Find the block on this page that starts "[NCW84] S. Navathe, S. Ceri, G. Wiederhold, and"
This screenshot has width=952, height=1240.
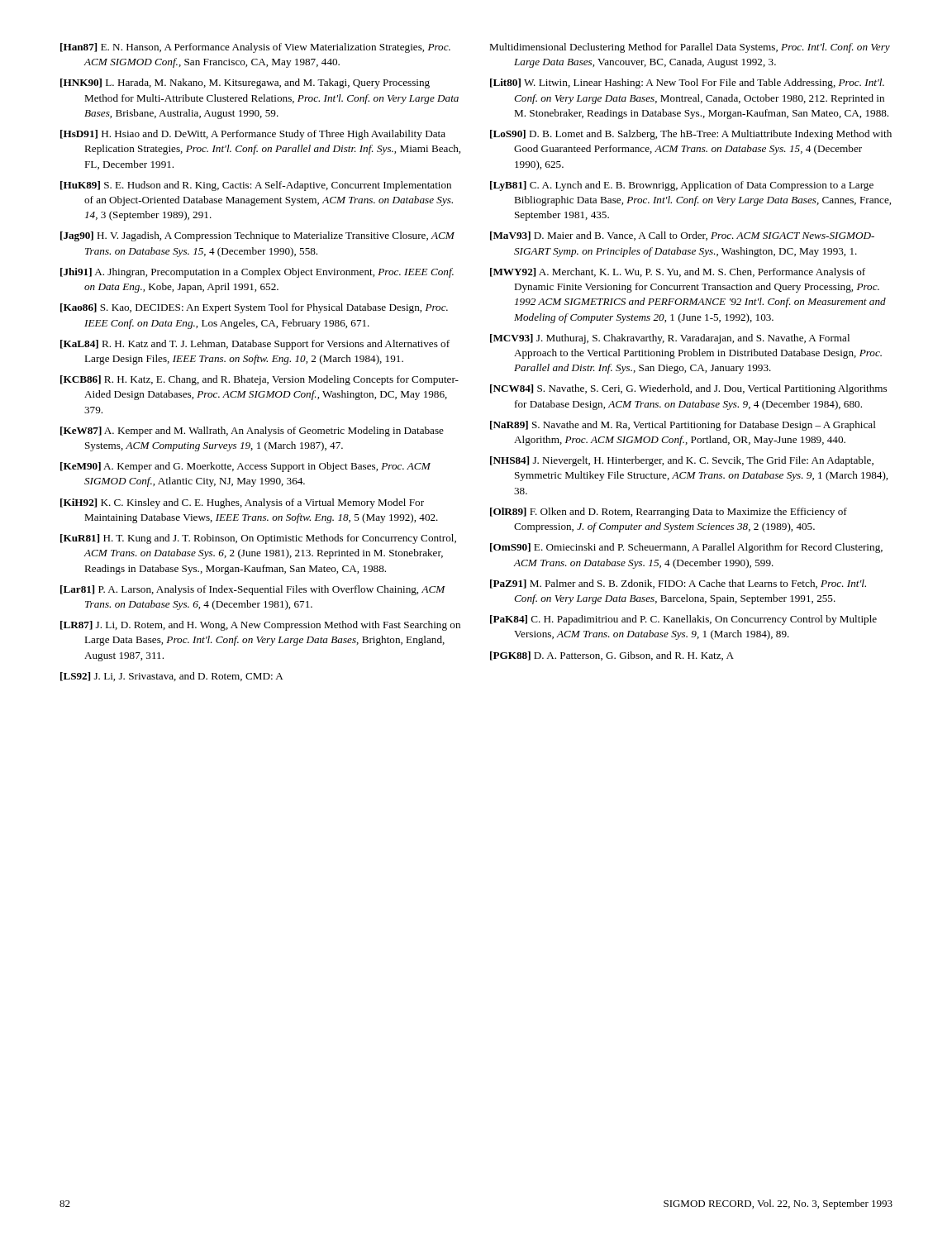pos(688,396)
